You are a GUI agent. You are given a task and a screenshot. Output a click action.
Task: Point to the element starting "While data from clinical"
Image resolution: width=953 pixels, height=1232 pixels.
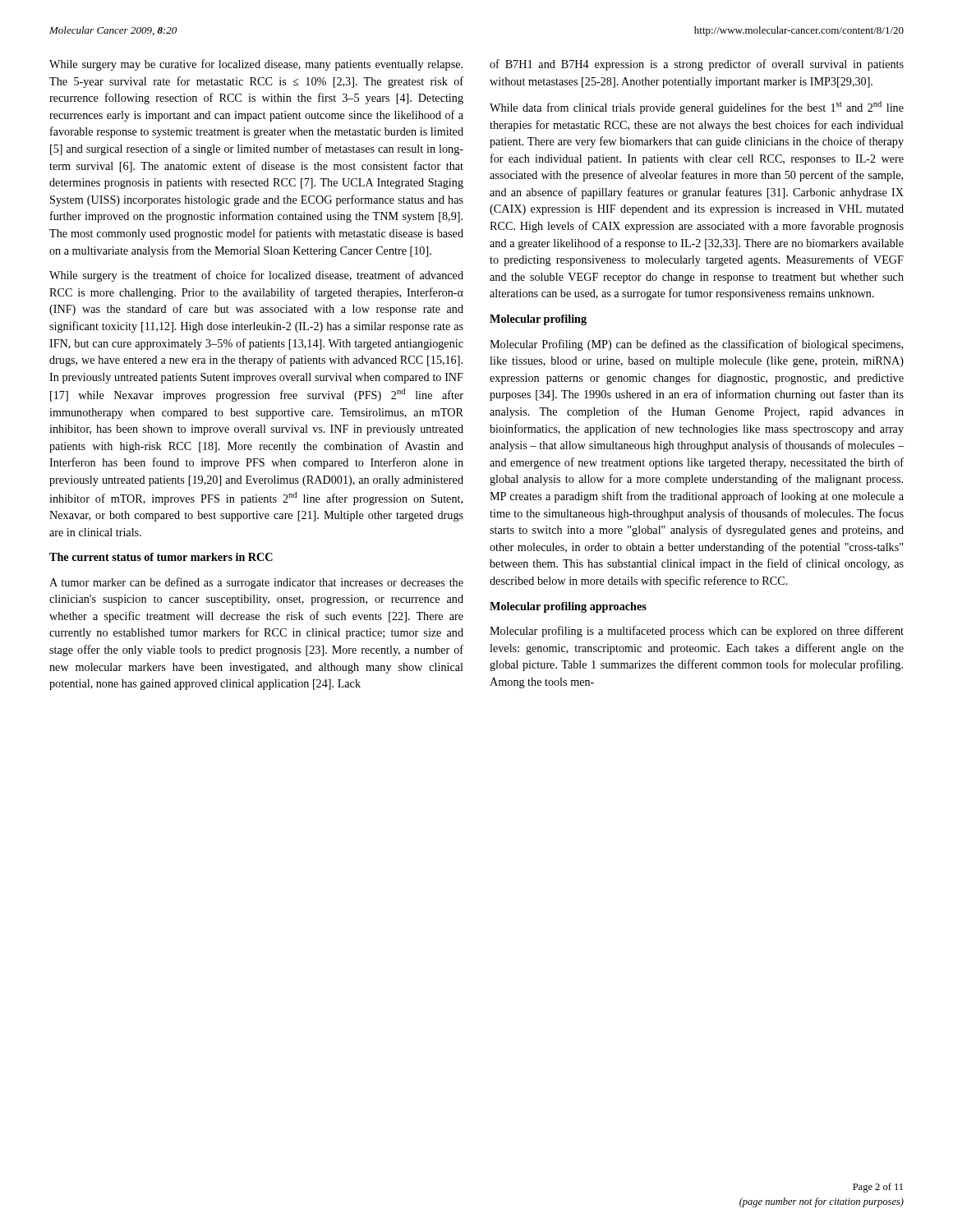[697, 200]
